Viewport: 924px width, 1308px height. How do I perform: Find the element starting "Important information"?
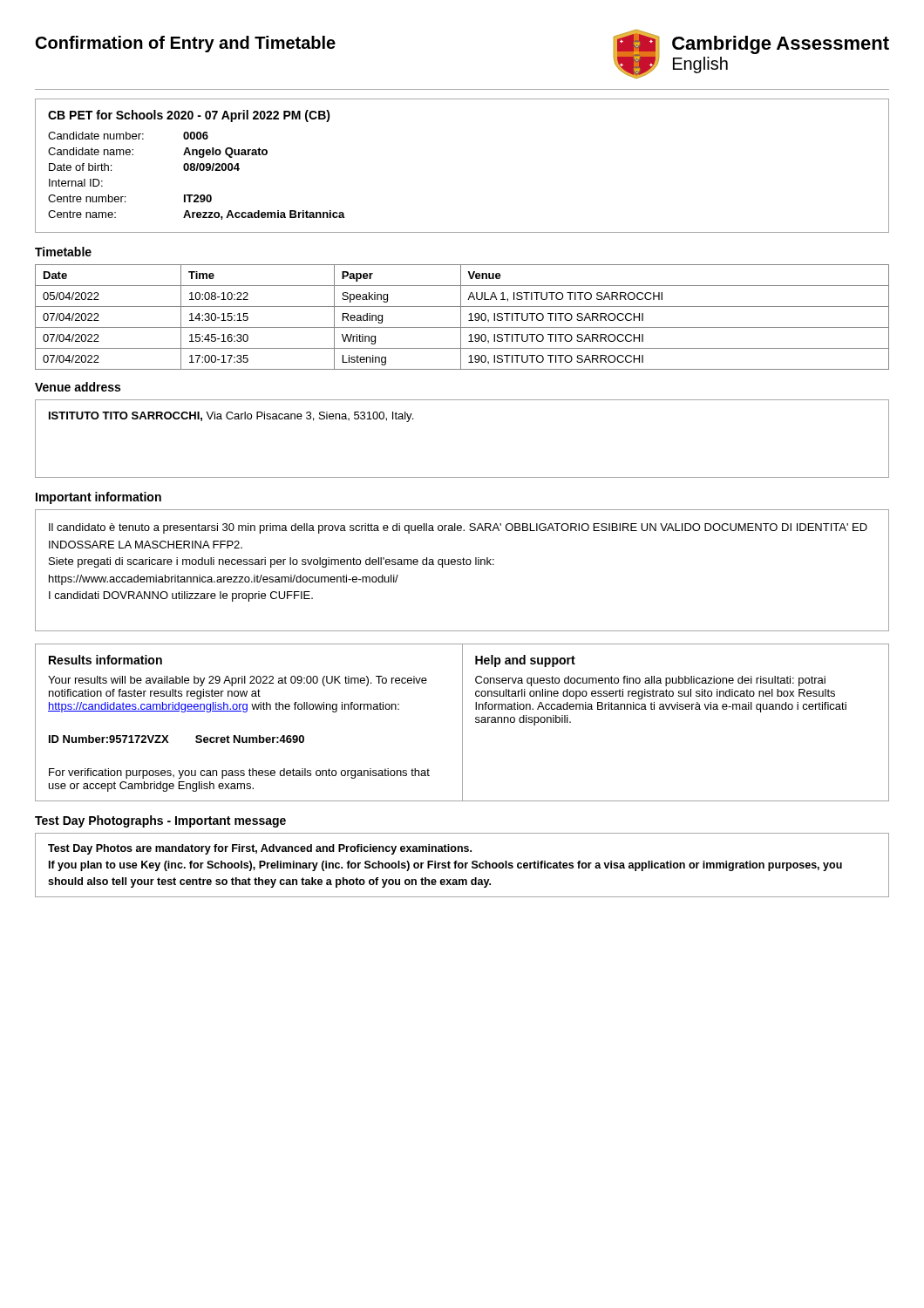[98, 497]
